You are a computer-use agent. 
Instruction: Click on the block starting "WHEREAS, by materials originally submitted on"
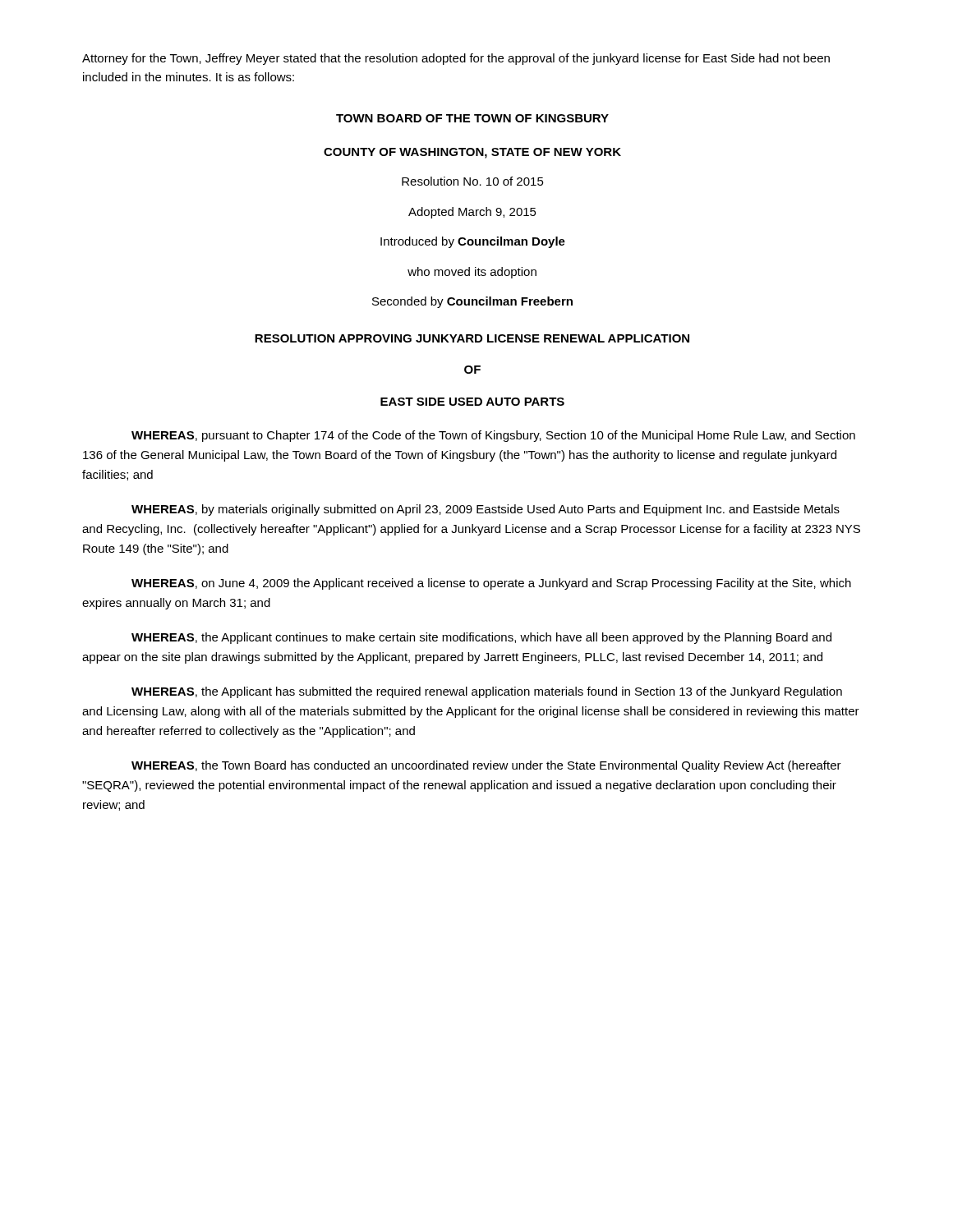tap(471, 529)
